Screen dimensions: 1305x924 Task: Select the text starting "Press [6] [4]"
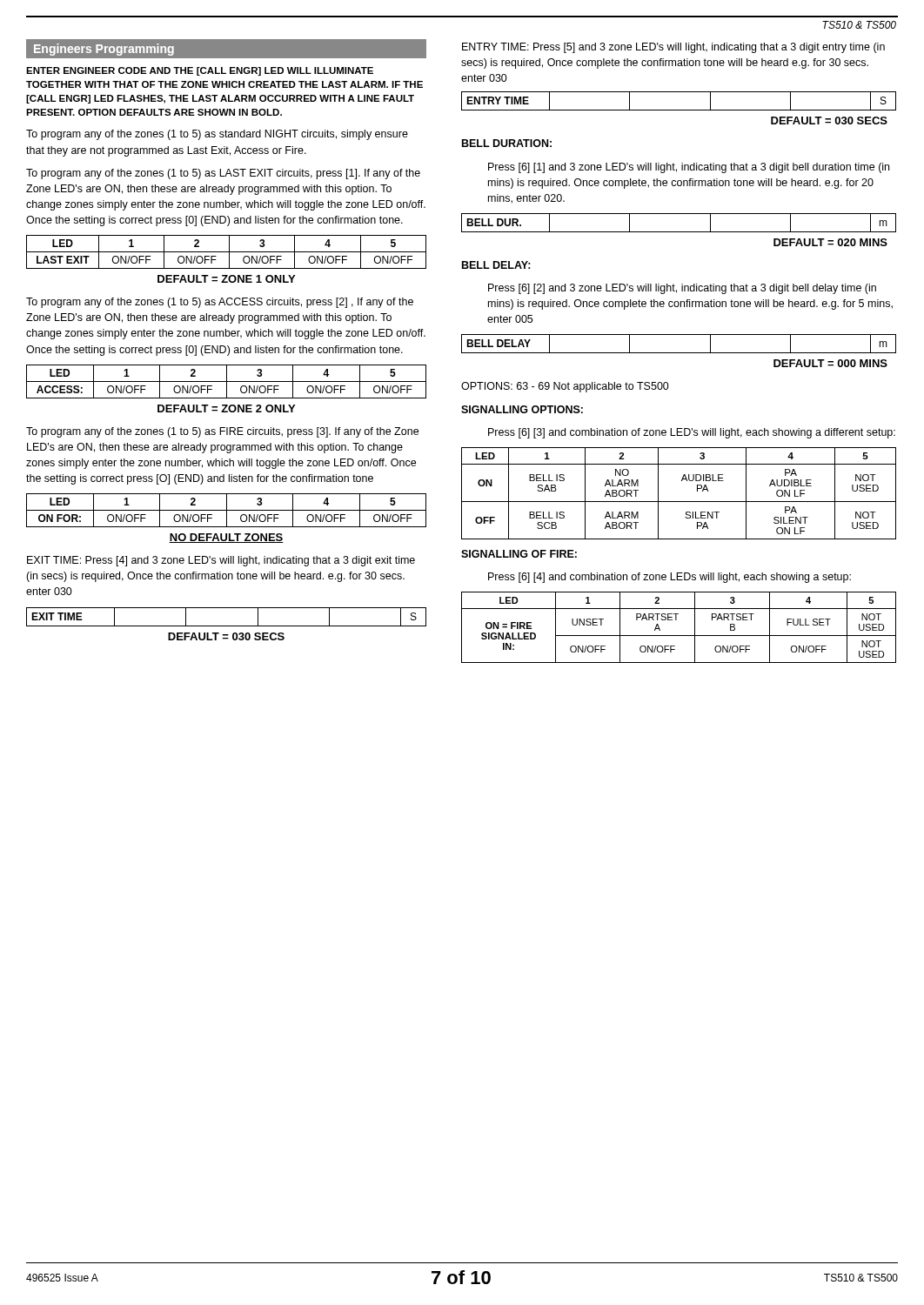(x=669, y=577)
